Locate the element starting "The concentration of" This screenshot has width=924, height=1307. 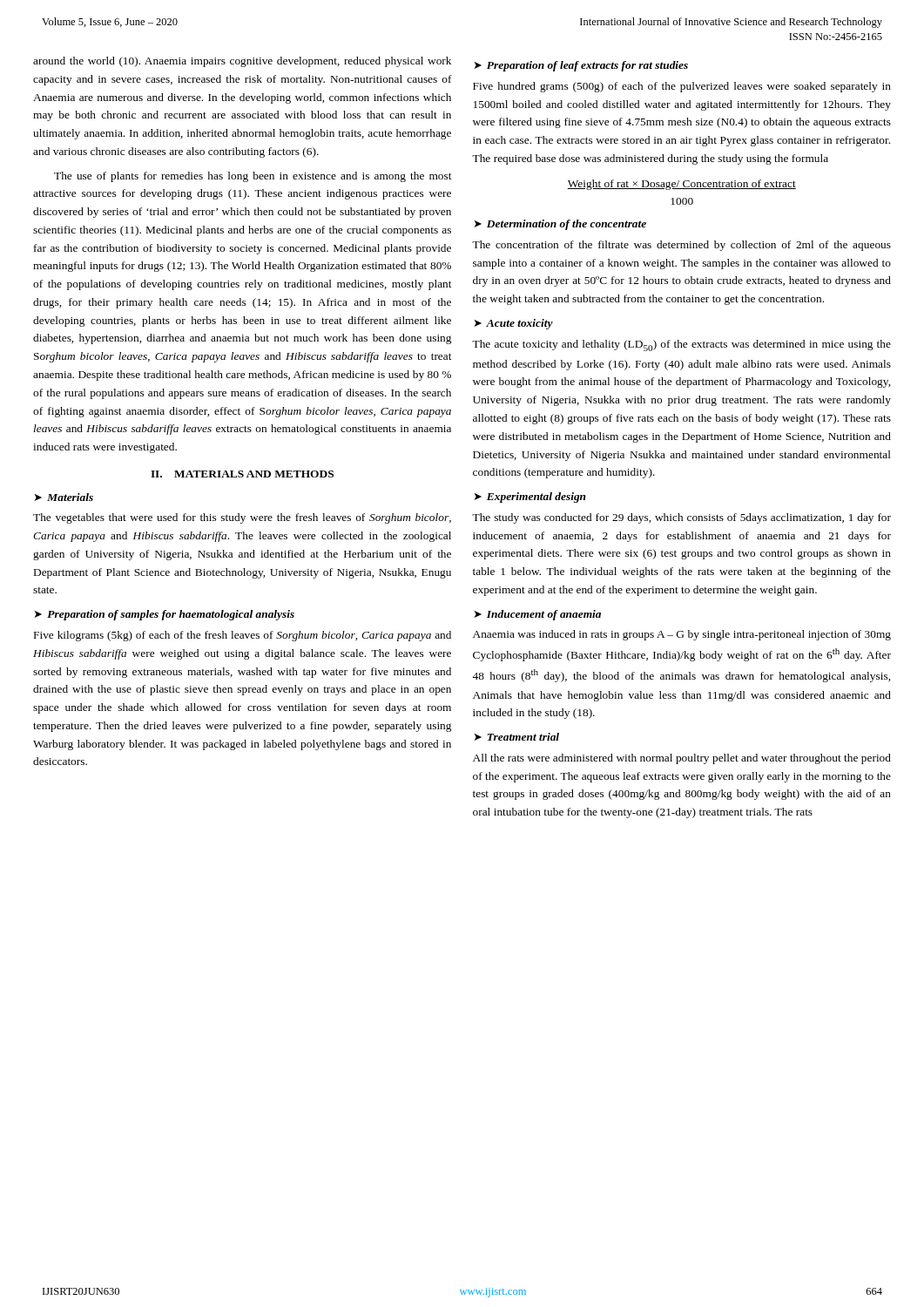tap(682, 272)
